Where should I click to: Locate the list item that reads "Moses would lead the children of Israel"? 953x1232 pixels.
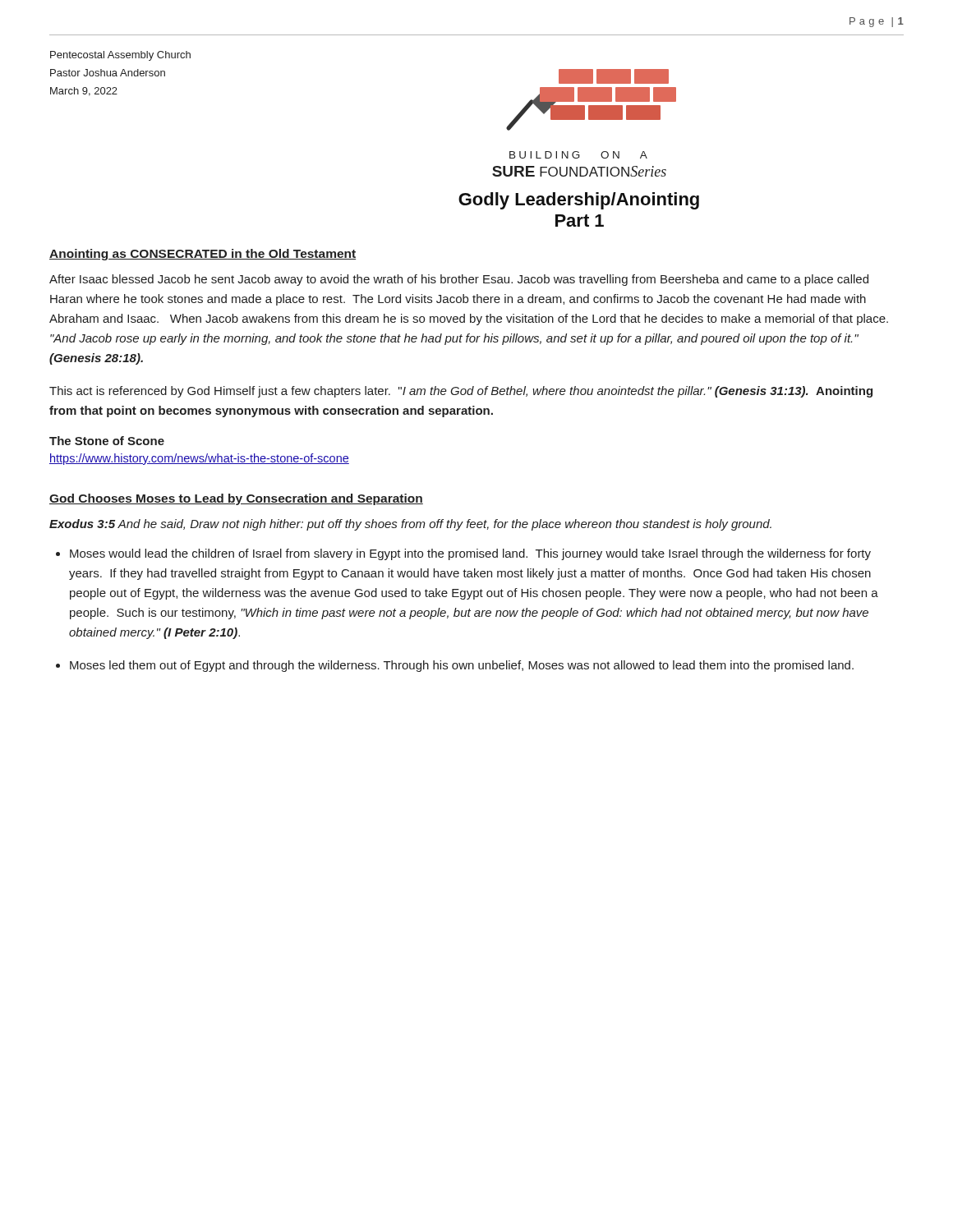473,593
